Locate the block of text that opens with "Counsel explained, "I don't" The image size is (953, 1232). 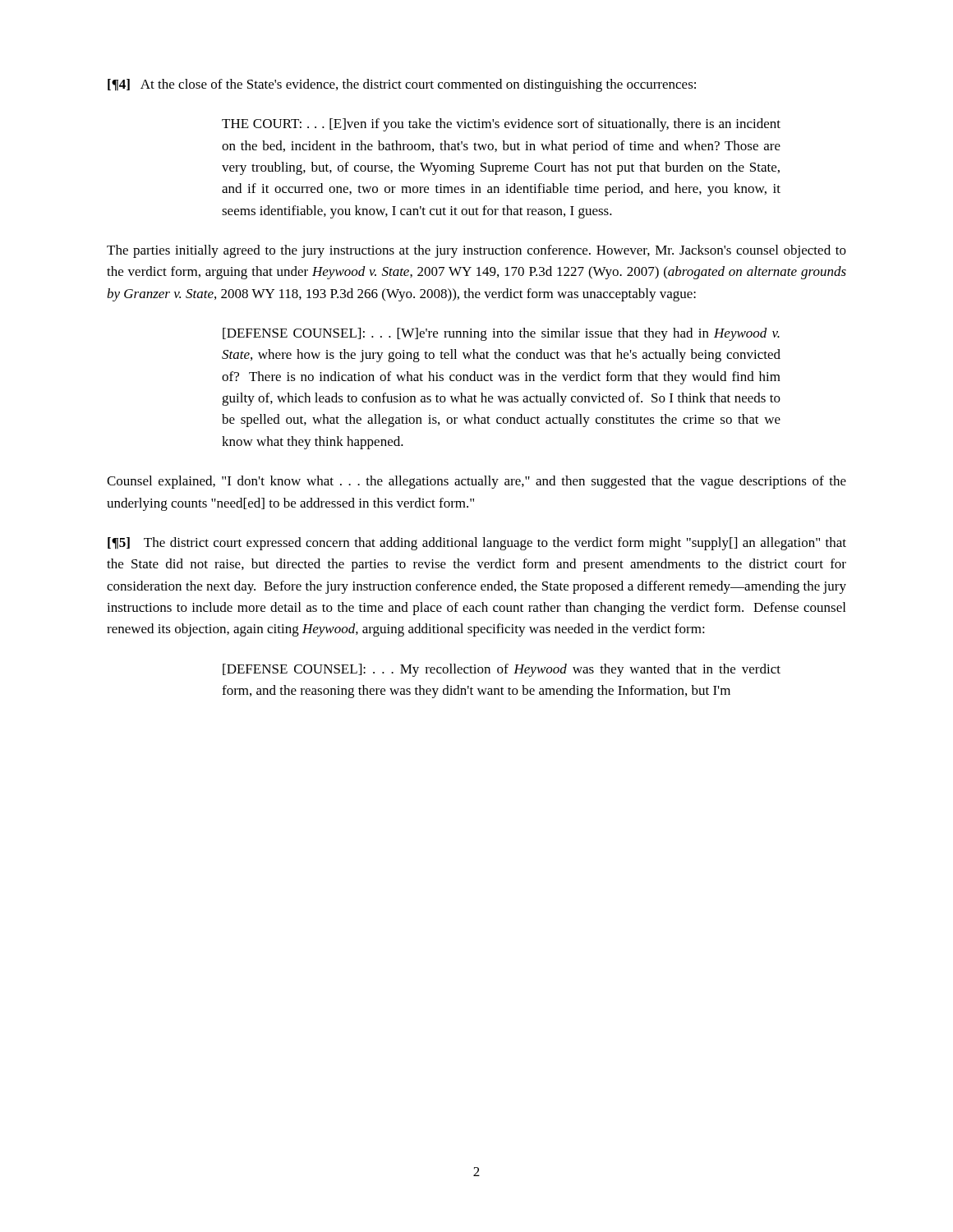click(x=476, y=492)
